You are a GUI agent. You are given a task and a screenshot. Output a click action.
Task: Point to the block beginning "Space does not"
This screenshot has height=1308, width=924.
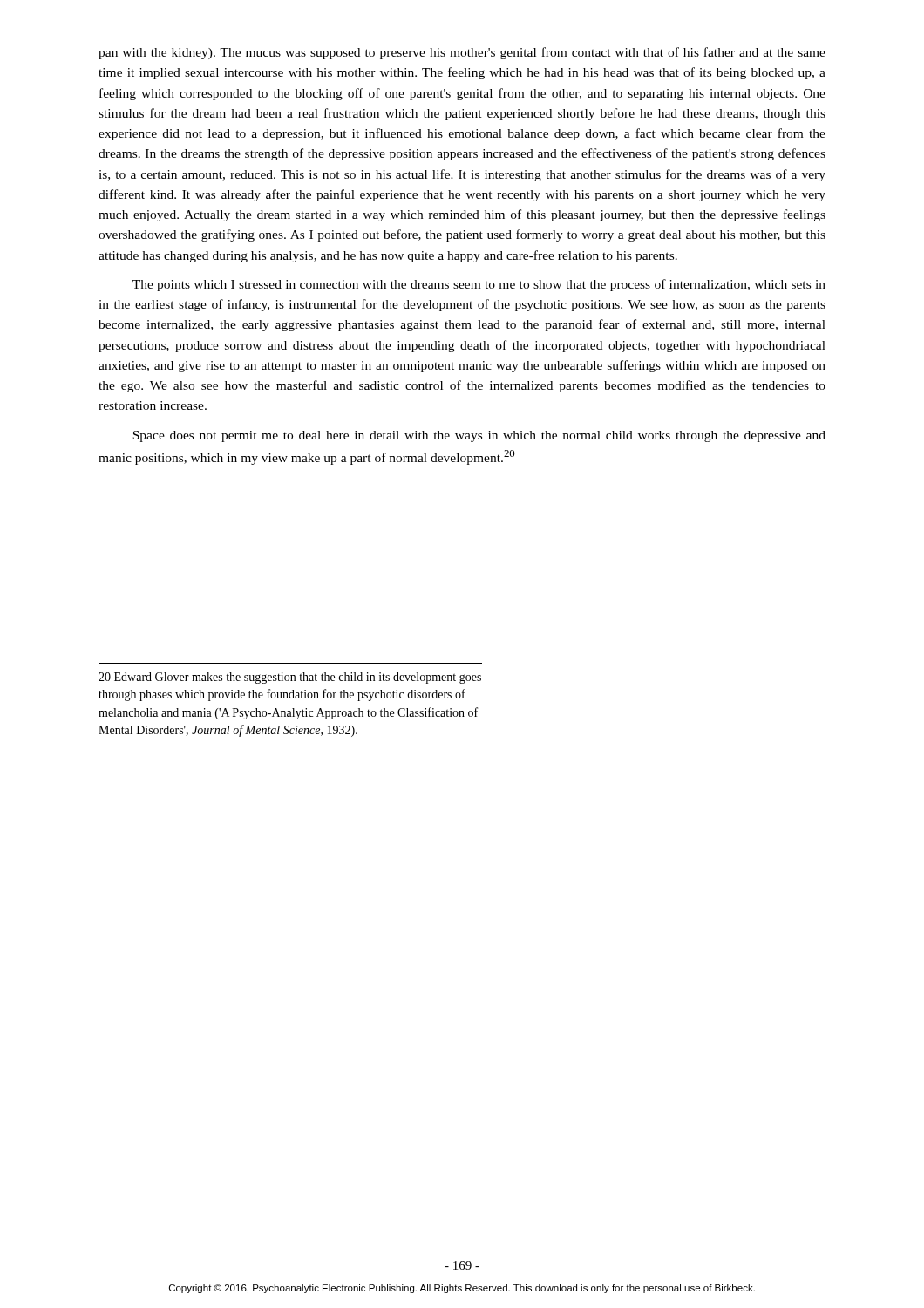click(x=462, y=446)
